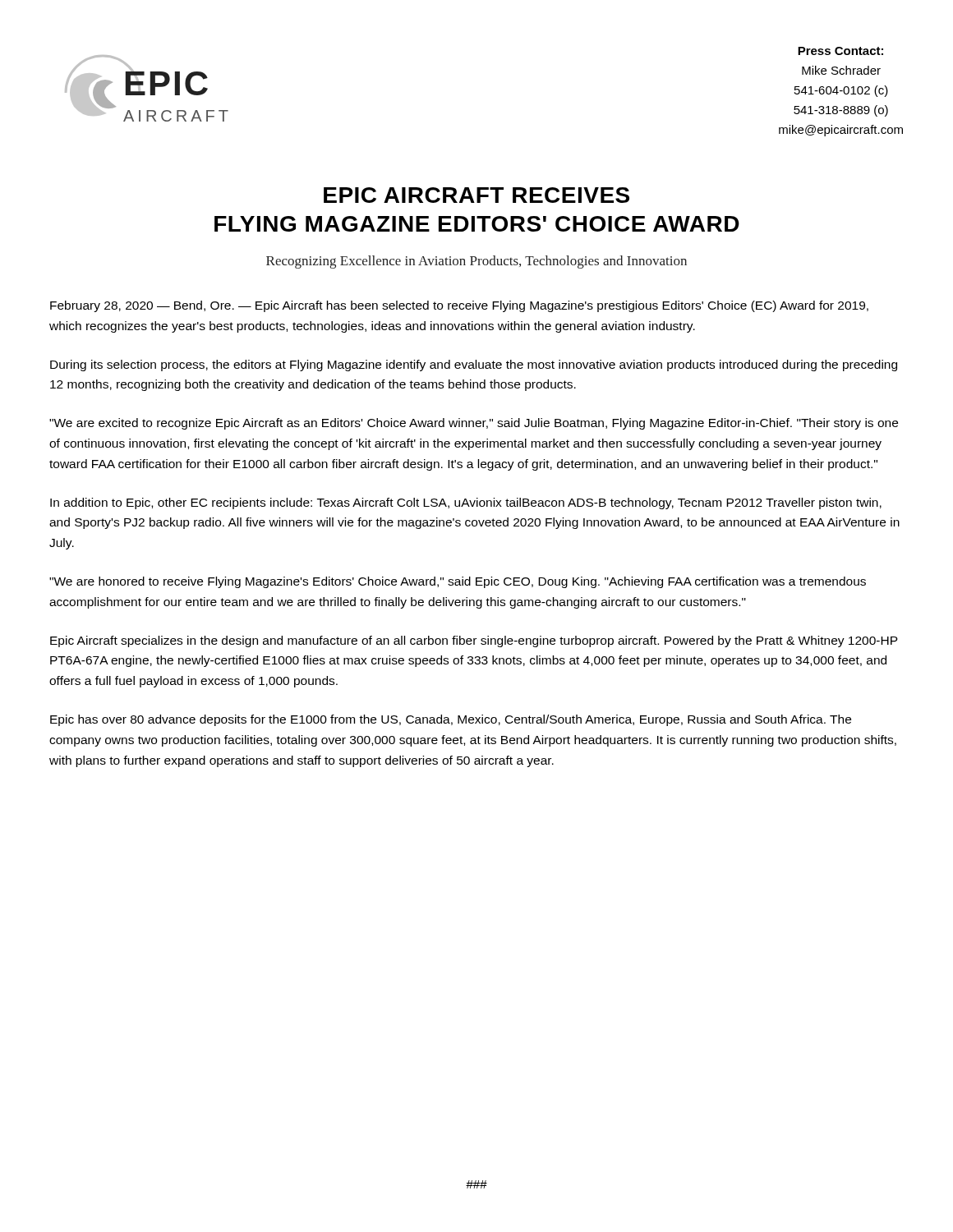Find the section header

[x=476, y=261]
